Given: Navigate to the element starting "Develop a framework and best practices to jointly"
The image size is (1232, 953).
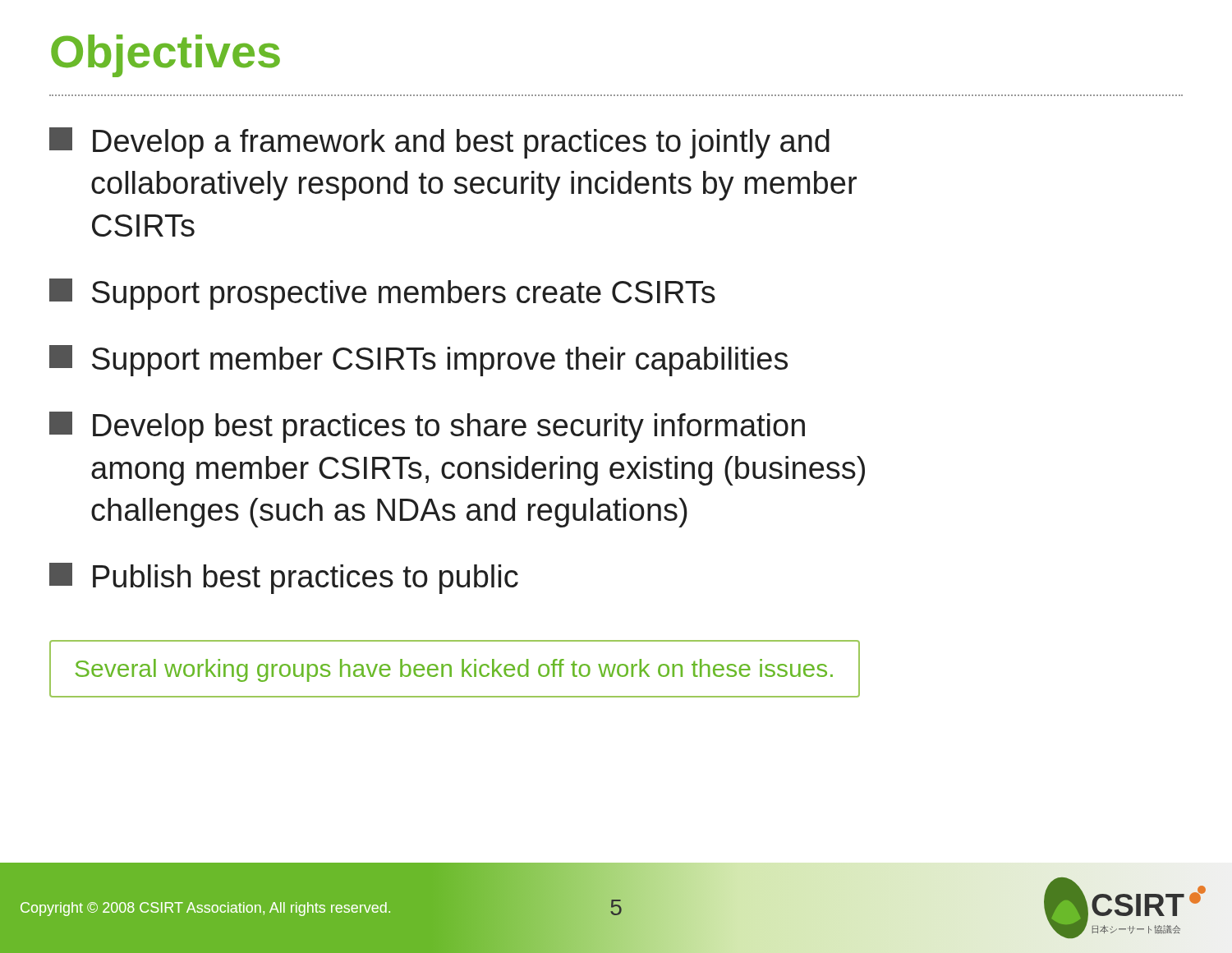Looking at the screenshot, I should (x=453, y=184).
